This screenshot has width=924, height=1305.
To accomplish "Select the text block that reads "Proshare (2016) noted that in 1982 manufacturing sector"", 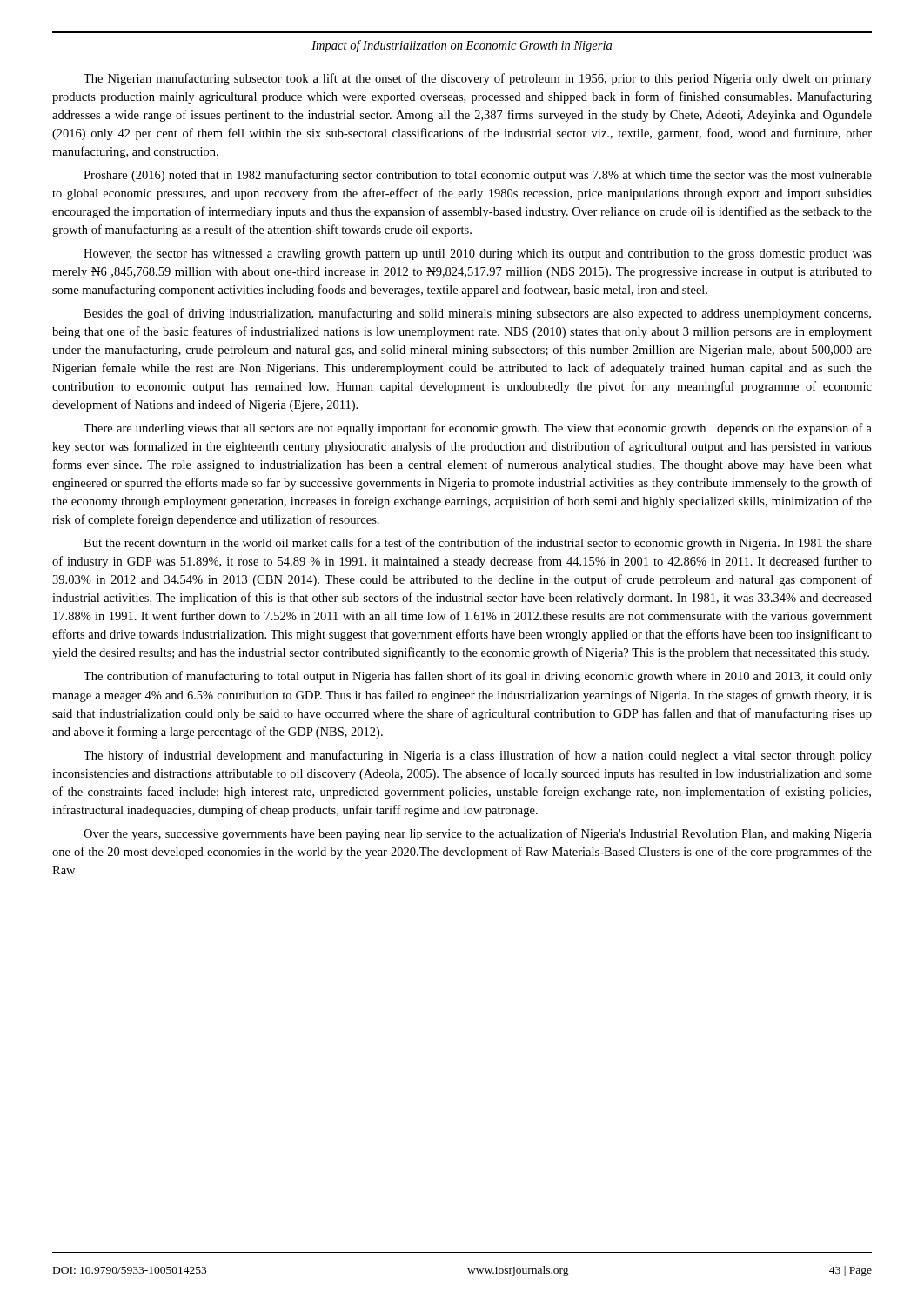I will click(462, 202).
